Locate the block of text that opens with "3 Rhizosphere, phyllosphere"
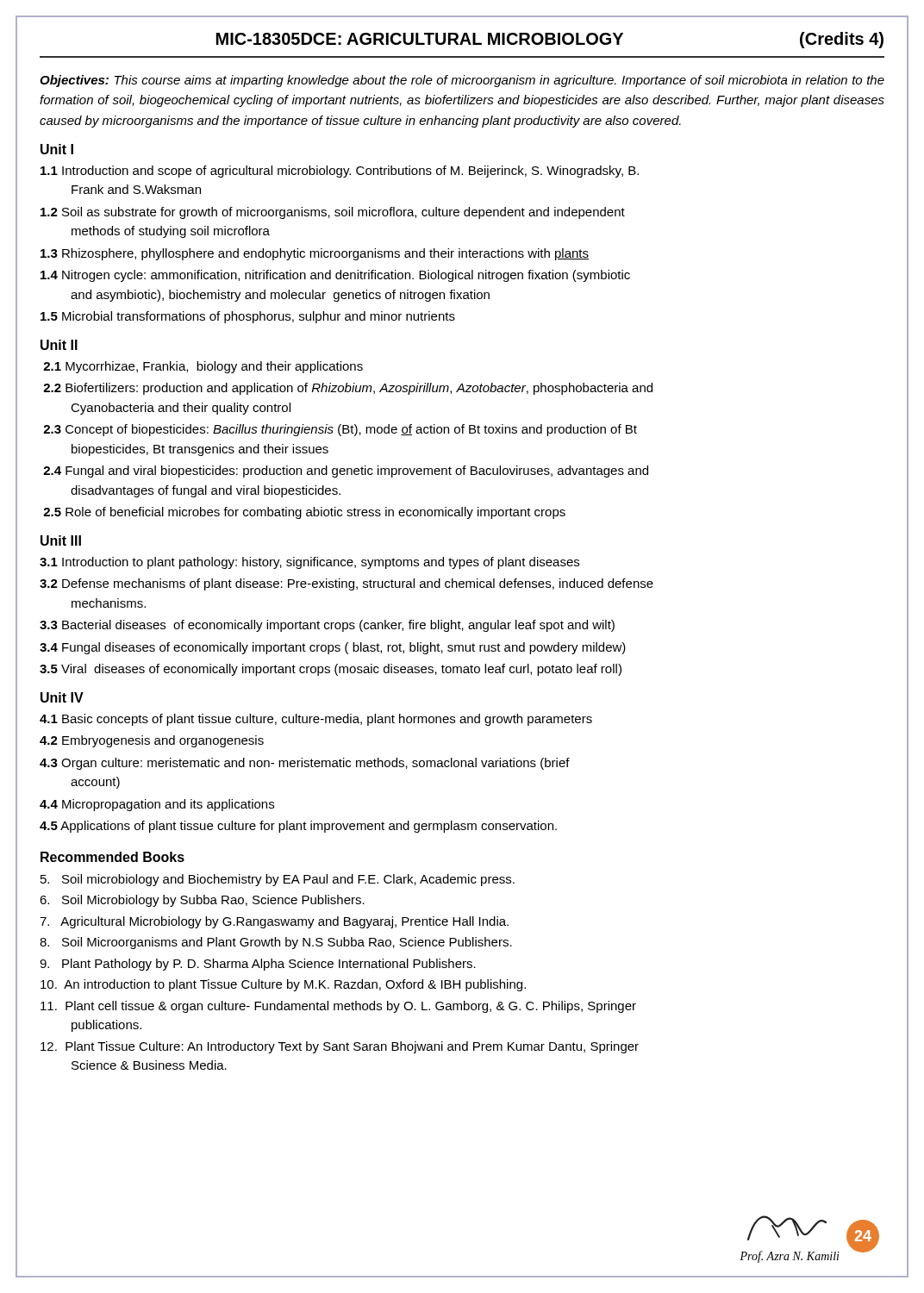The image size is (924, 1293). (x=314, y=253)
